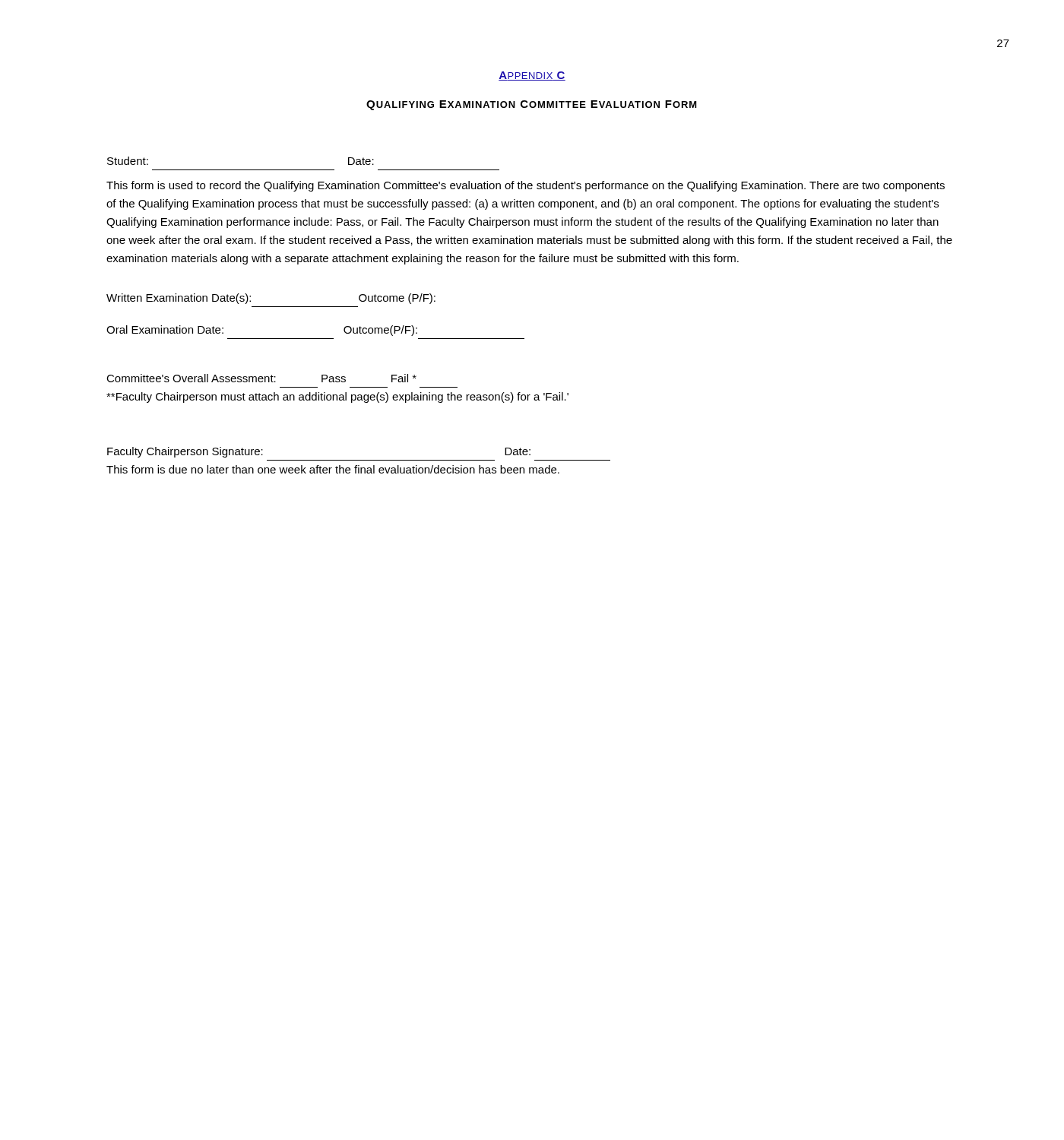Locate the text "Written Examination Date(s):Outcome (P/F):"

[x=271, y=299]
